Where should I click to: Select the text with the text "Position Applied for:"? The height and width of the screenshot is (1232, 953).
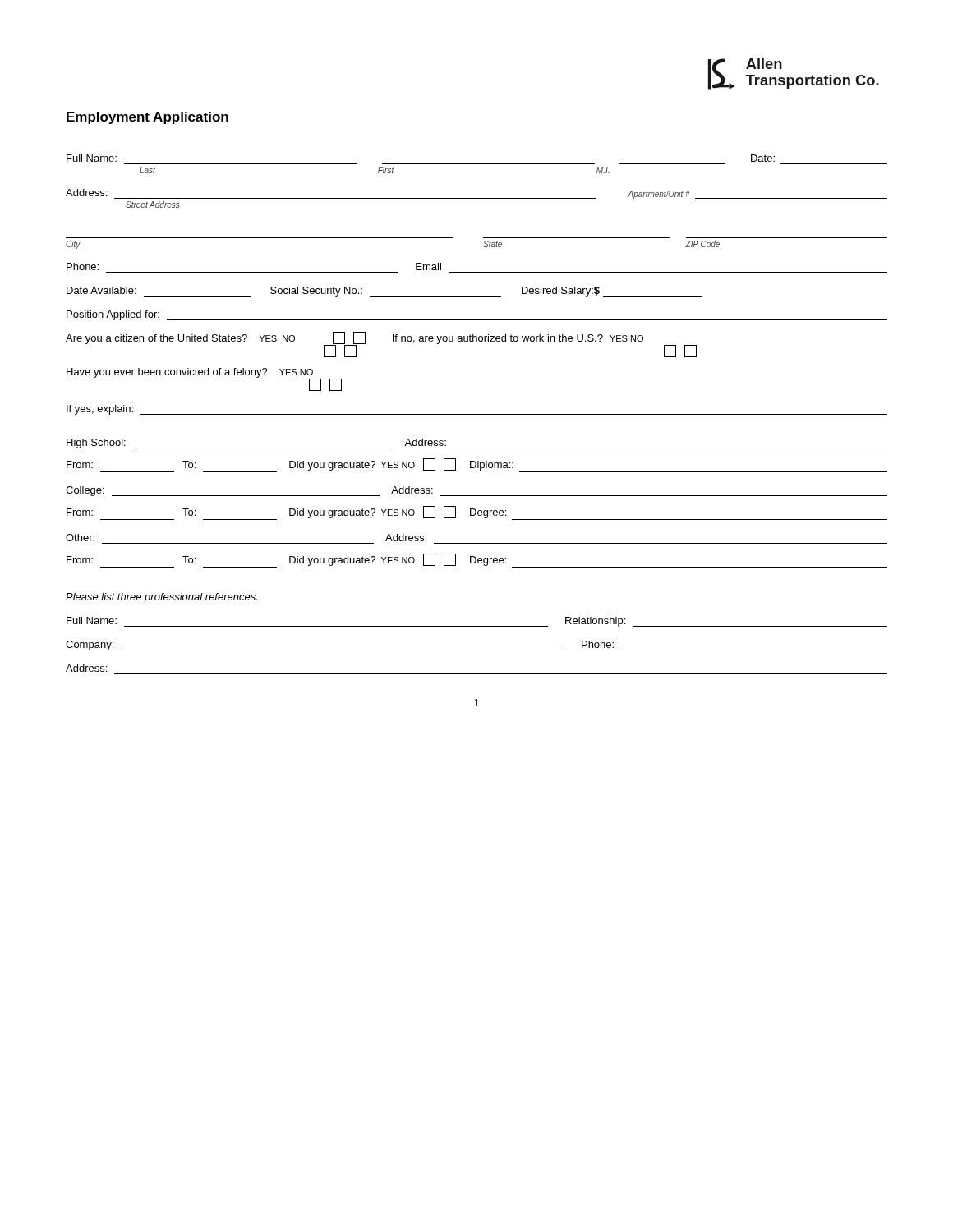coord(476,312)
